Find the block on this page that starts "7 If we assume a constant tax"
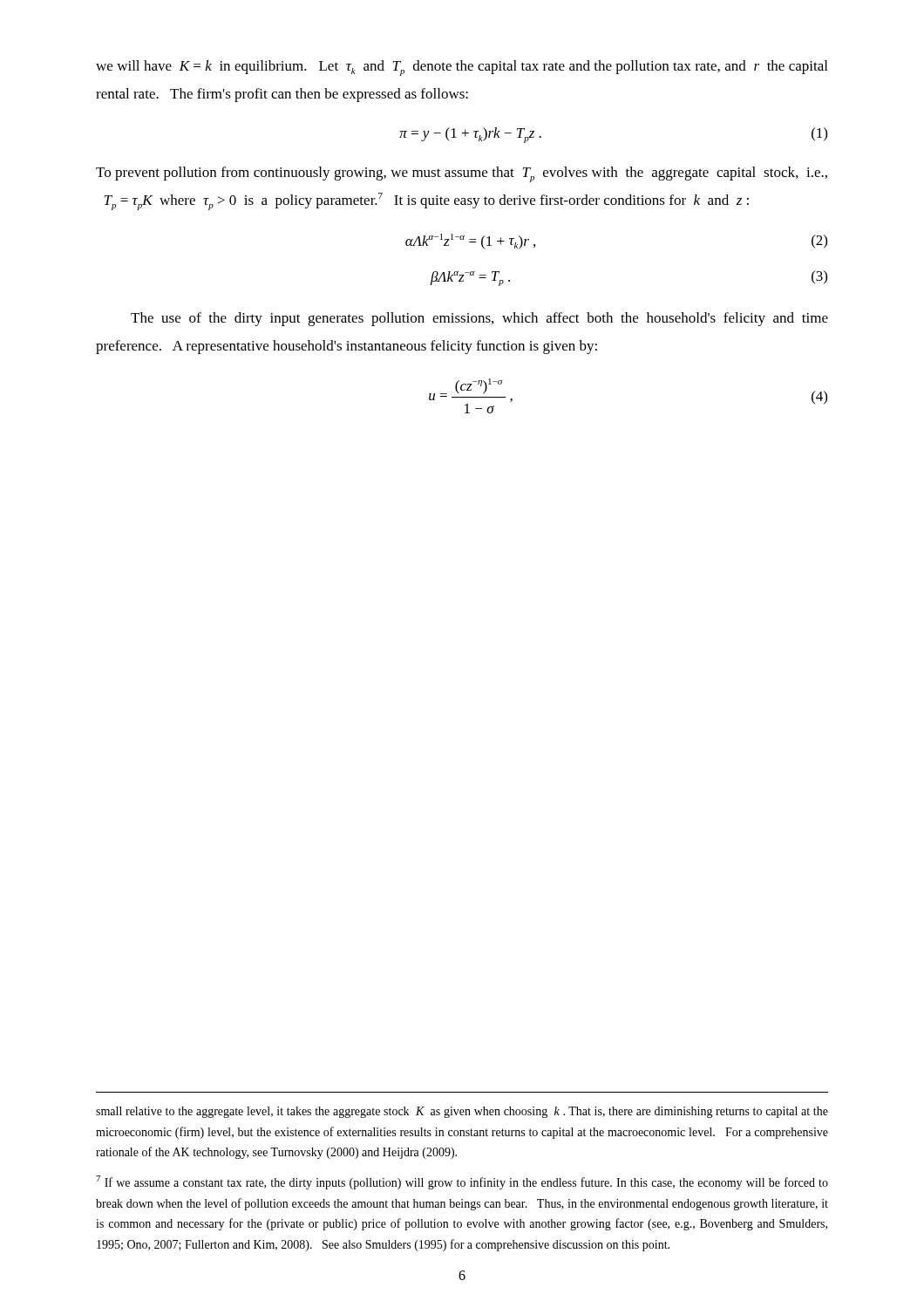 pos(462,1212)
